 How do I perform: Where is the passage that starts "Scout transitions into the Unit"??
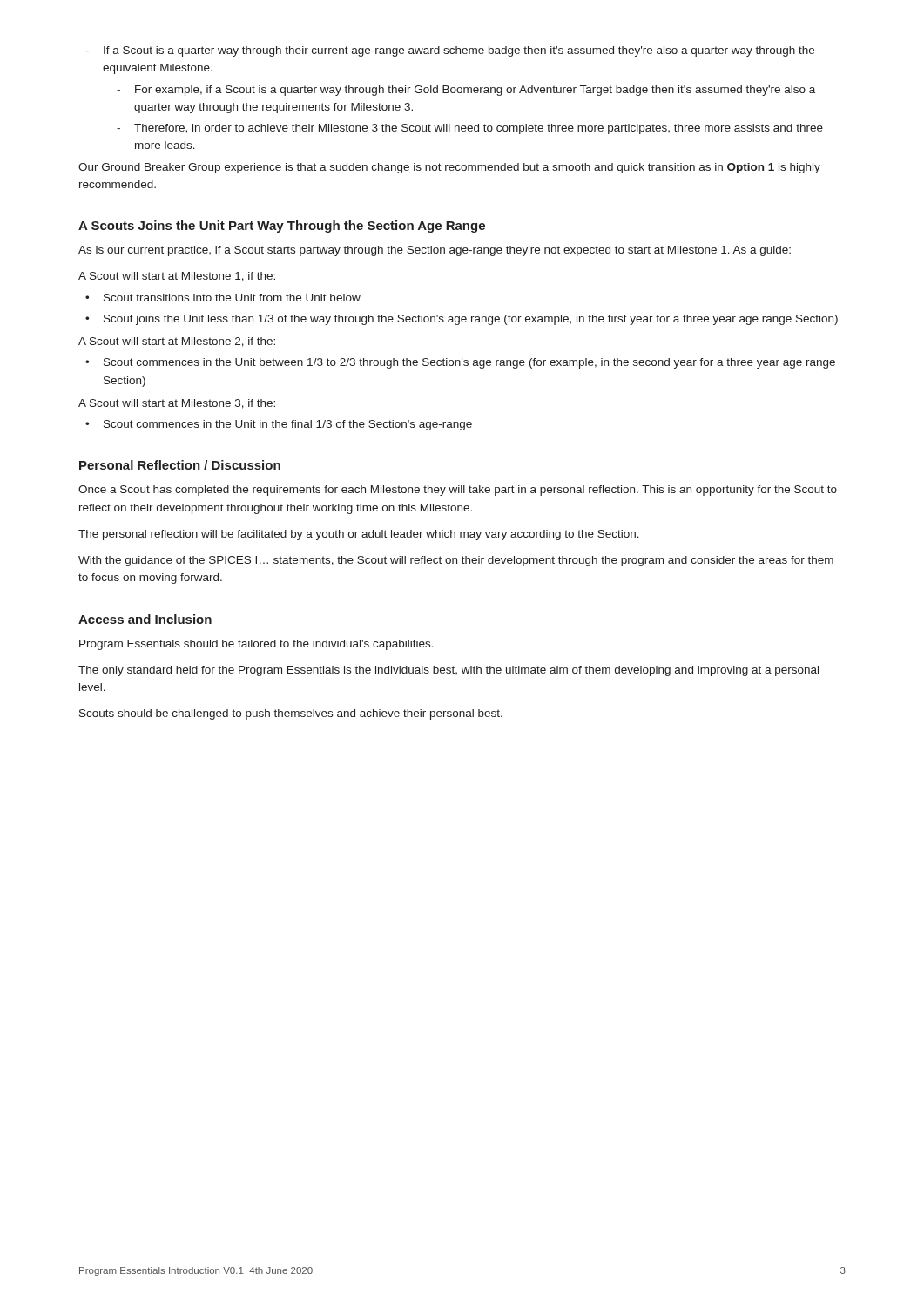(x=223, y=298)
